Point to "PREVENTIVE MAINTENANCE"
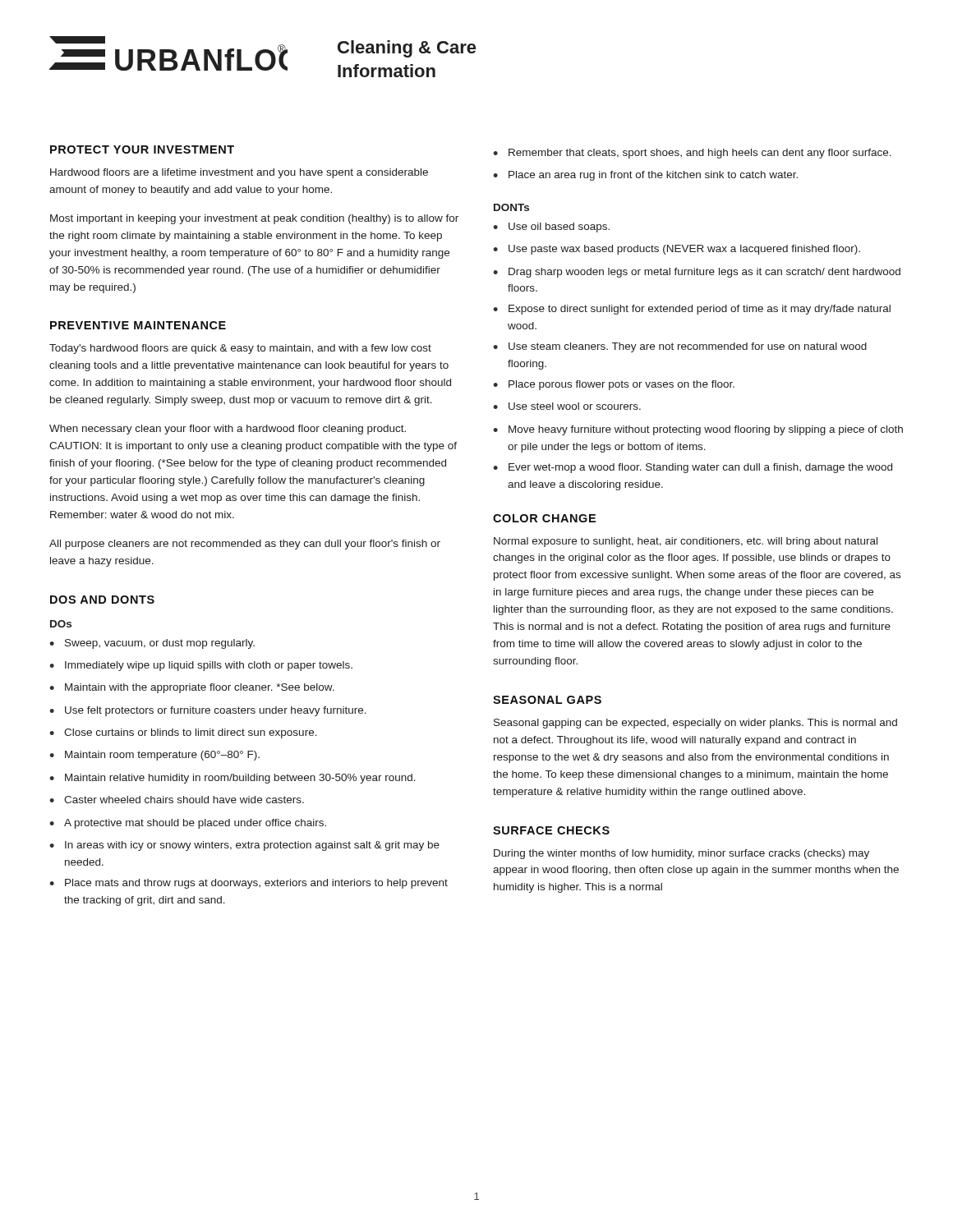 click(138, 326)
